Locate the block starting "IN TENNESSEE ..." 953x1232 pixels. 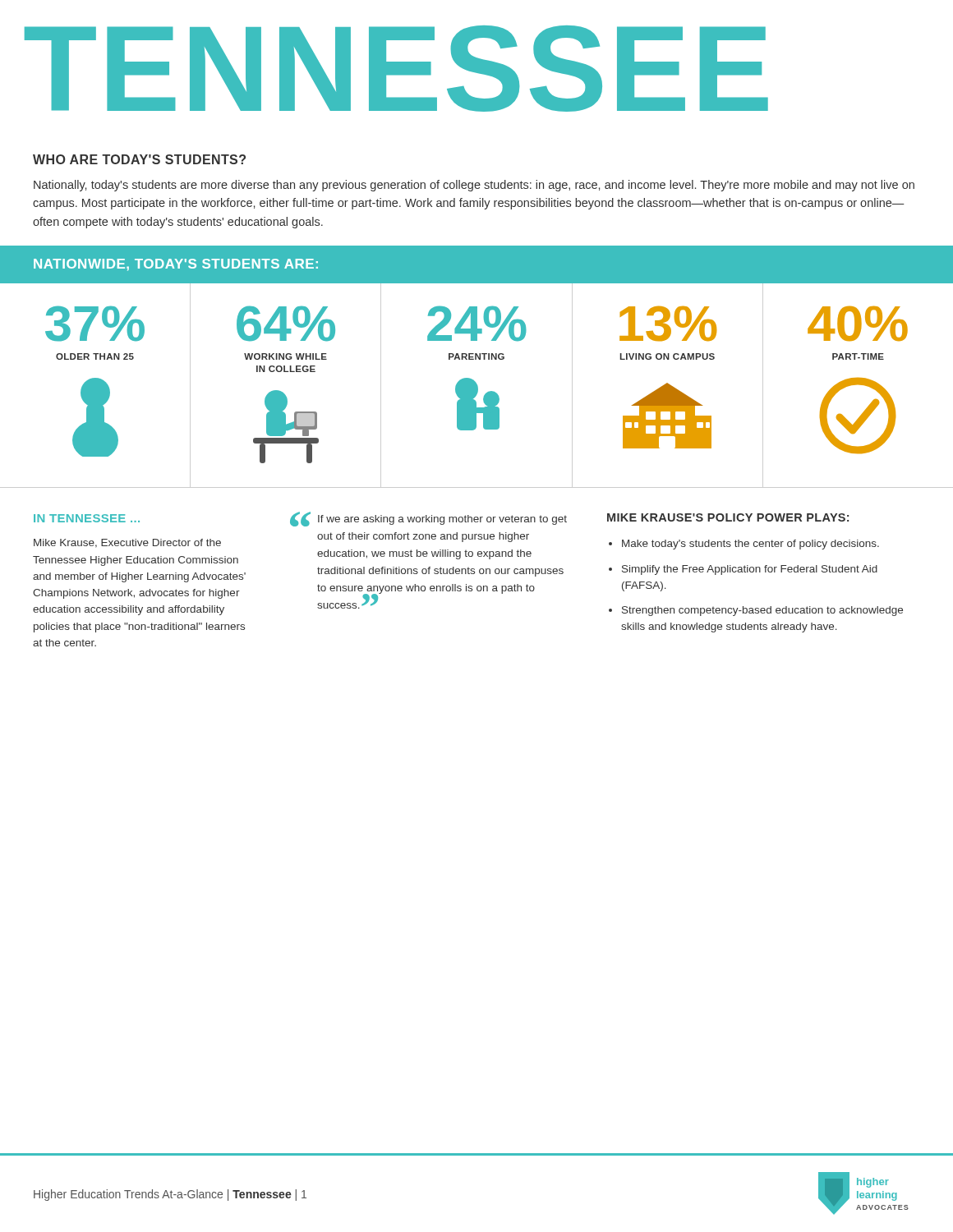point(87,518)
